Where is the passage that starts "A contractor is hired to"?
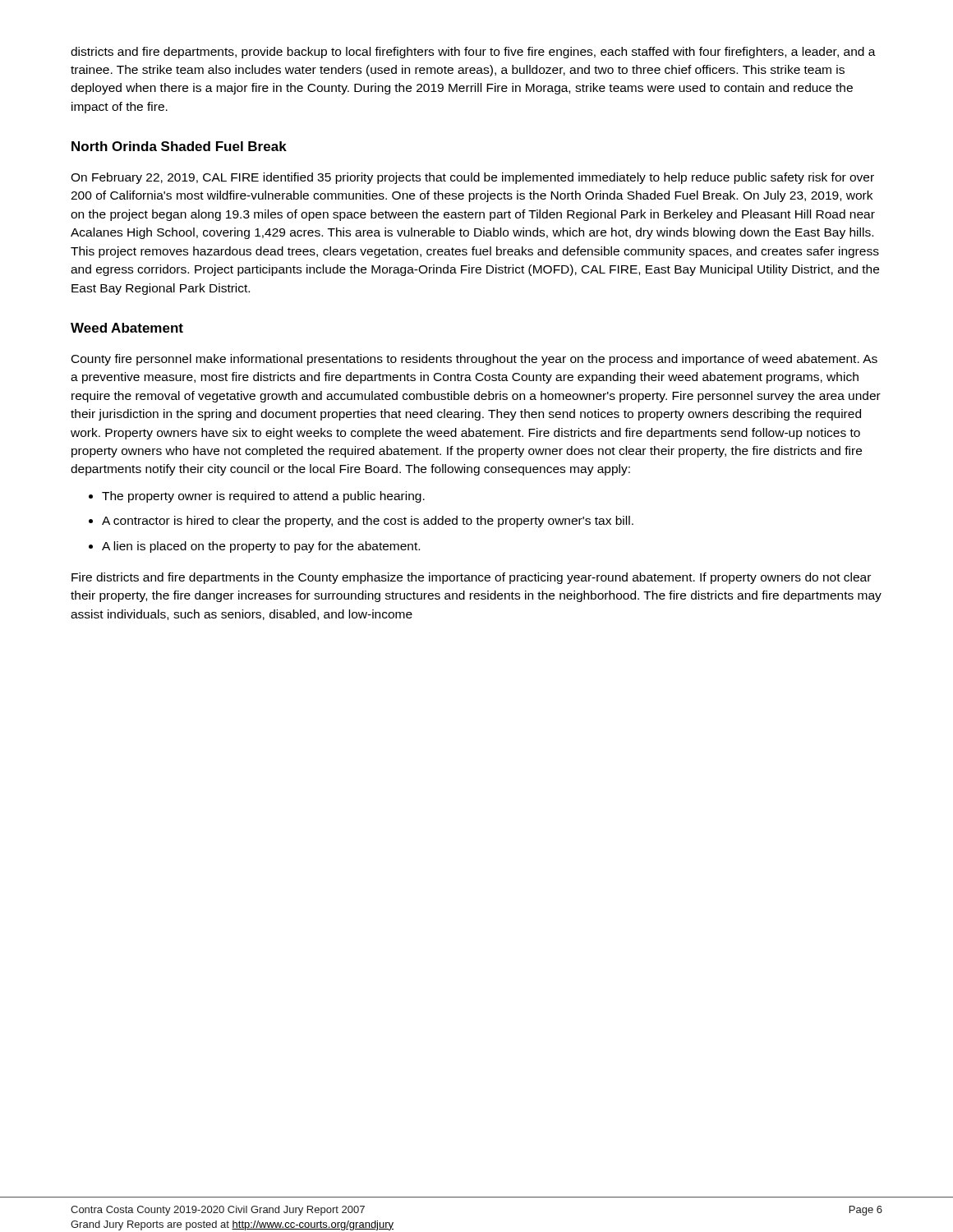This screenshot has height=1232, width=953. tap(368, 521)
